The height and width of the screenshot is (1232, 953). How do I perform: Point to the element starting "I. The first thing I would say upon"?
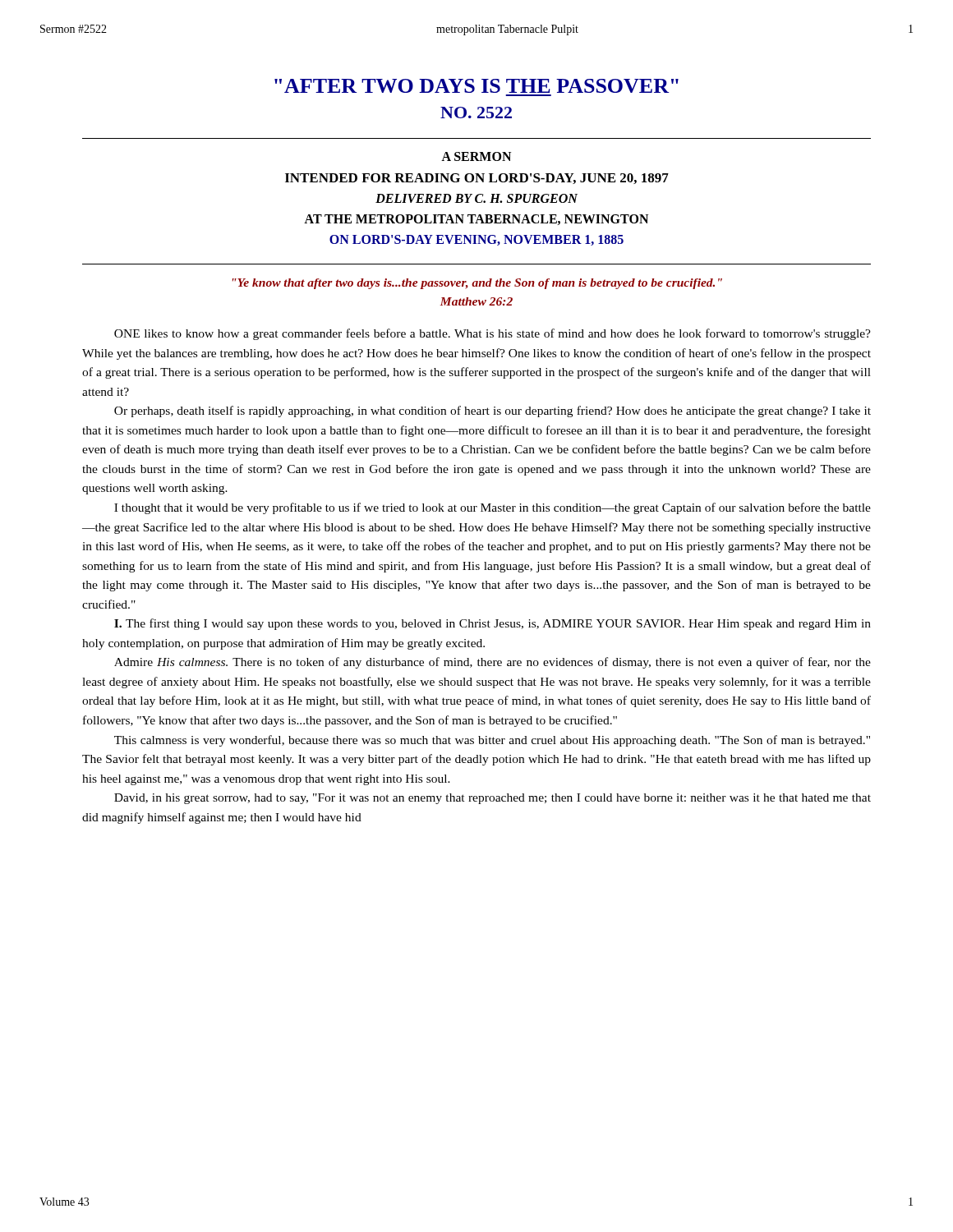click(476, 633)
